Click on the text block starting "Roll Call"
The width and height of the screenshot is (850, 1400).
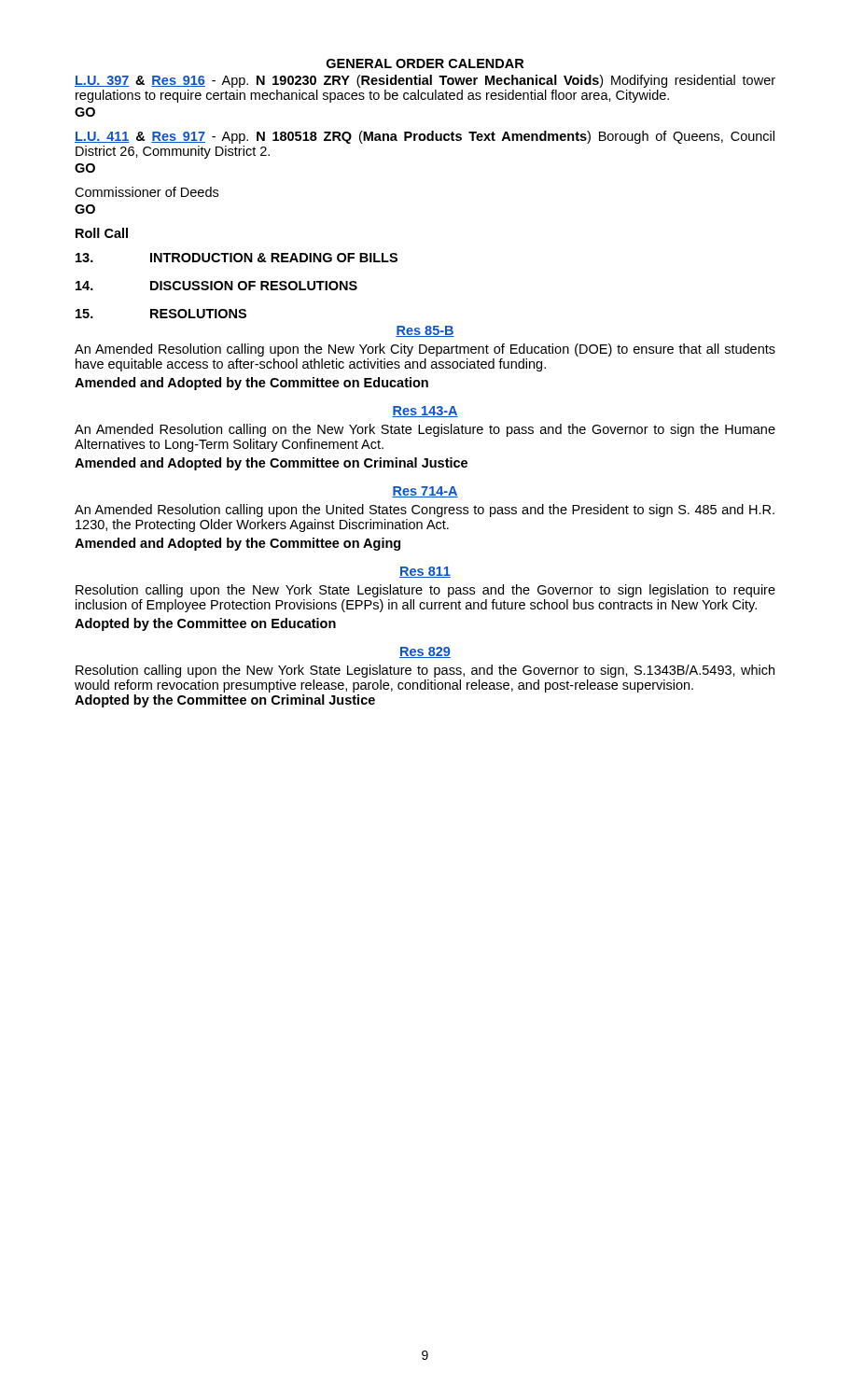(102, 233)
